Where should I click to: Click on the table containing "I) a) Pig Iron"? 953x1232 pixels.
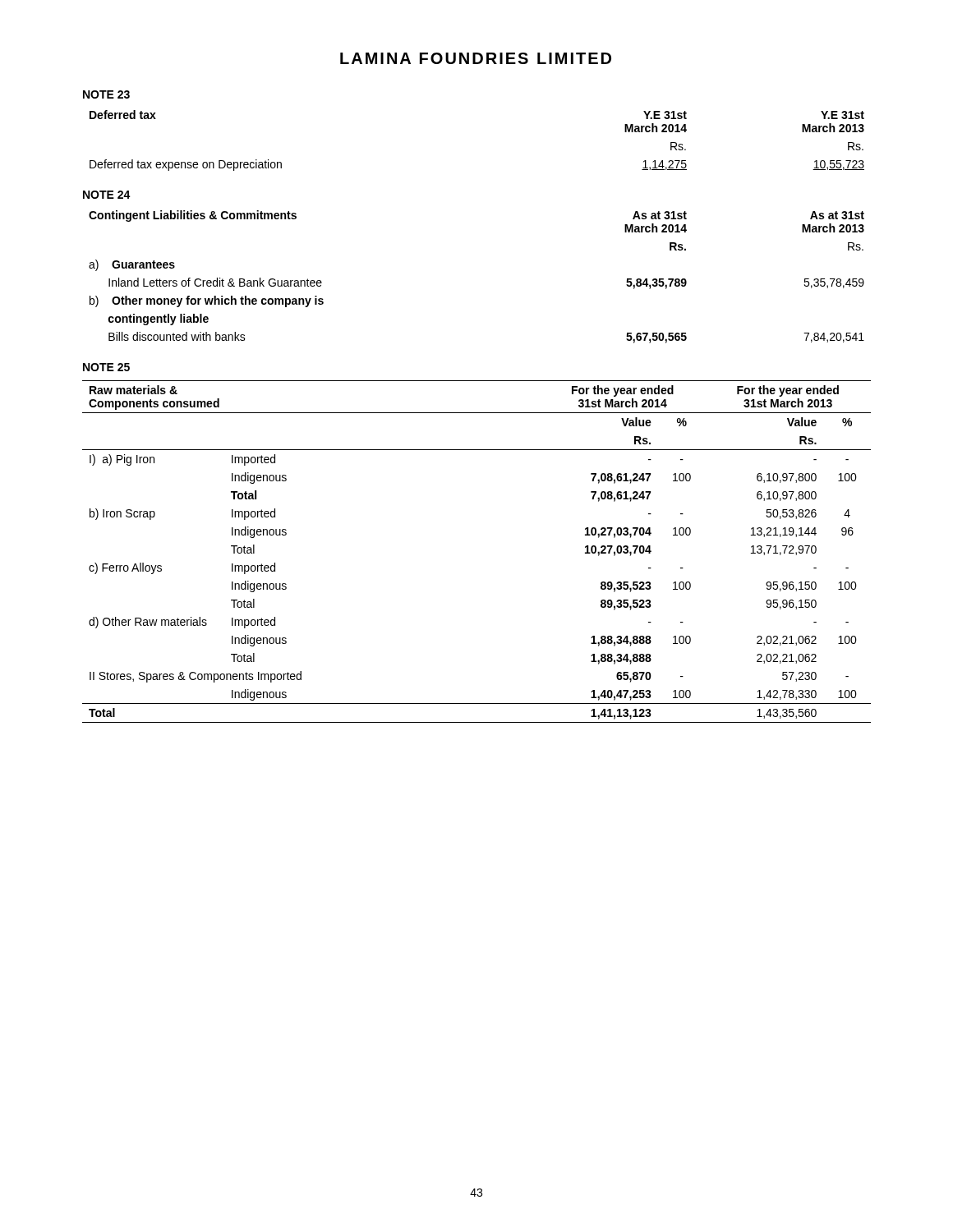point(476,552)
